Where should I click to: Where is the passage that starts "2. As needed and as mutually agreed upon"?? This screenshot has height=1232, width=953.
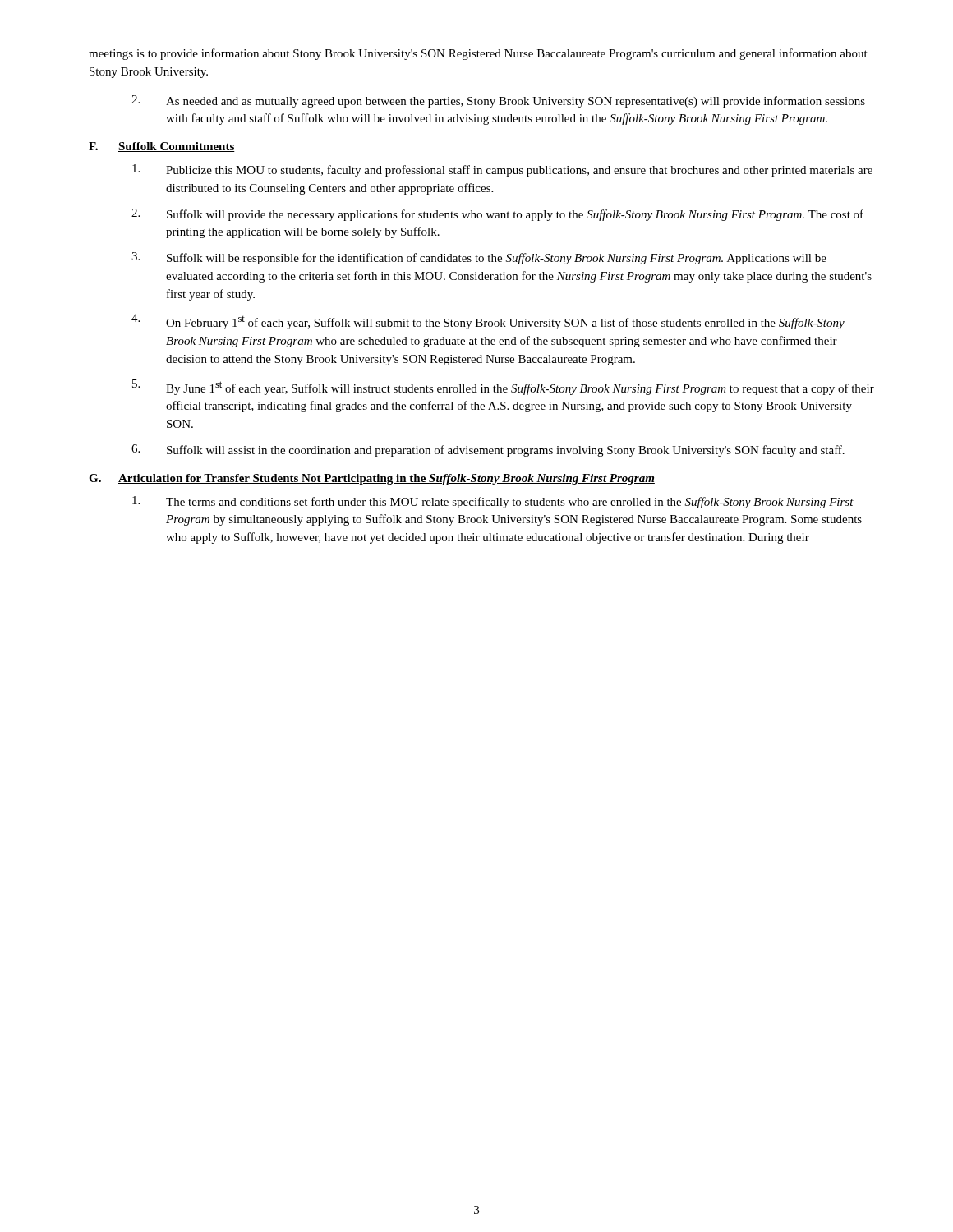point(482,110)
